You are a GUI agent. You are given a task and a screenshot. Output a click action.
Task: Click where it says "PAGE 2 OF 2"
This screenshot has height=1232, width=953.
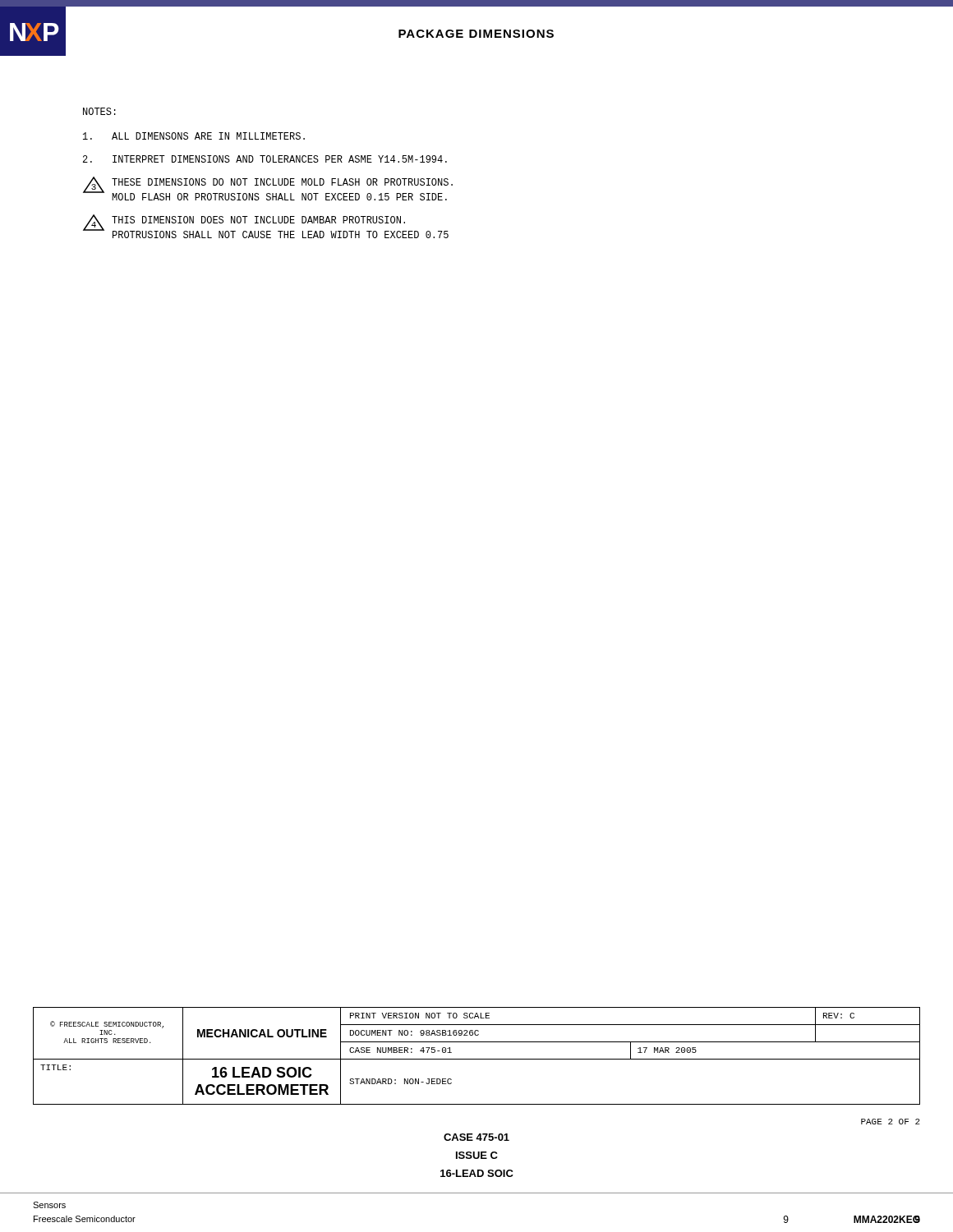point(890,1122)
